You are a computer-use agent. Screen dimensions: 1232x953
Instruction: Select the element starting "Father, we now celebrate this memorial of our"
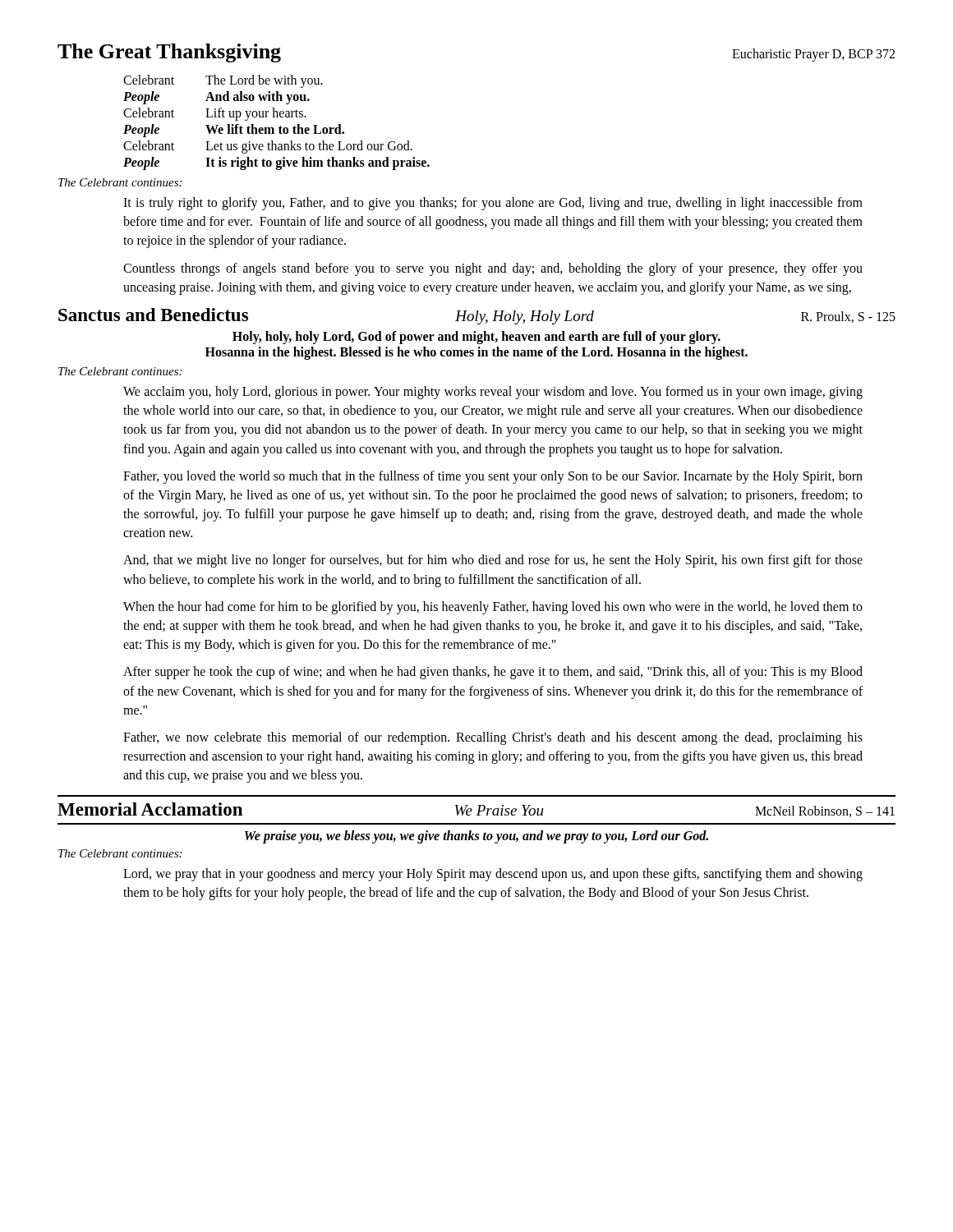pos(493,756)
